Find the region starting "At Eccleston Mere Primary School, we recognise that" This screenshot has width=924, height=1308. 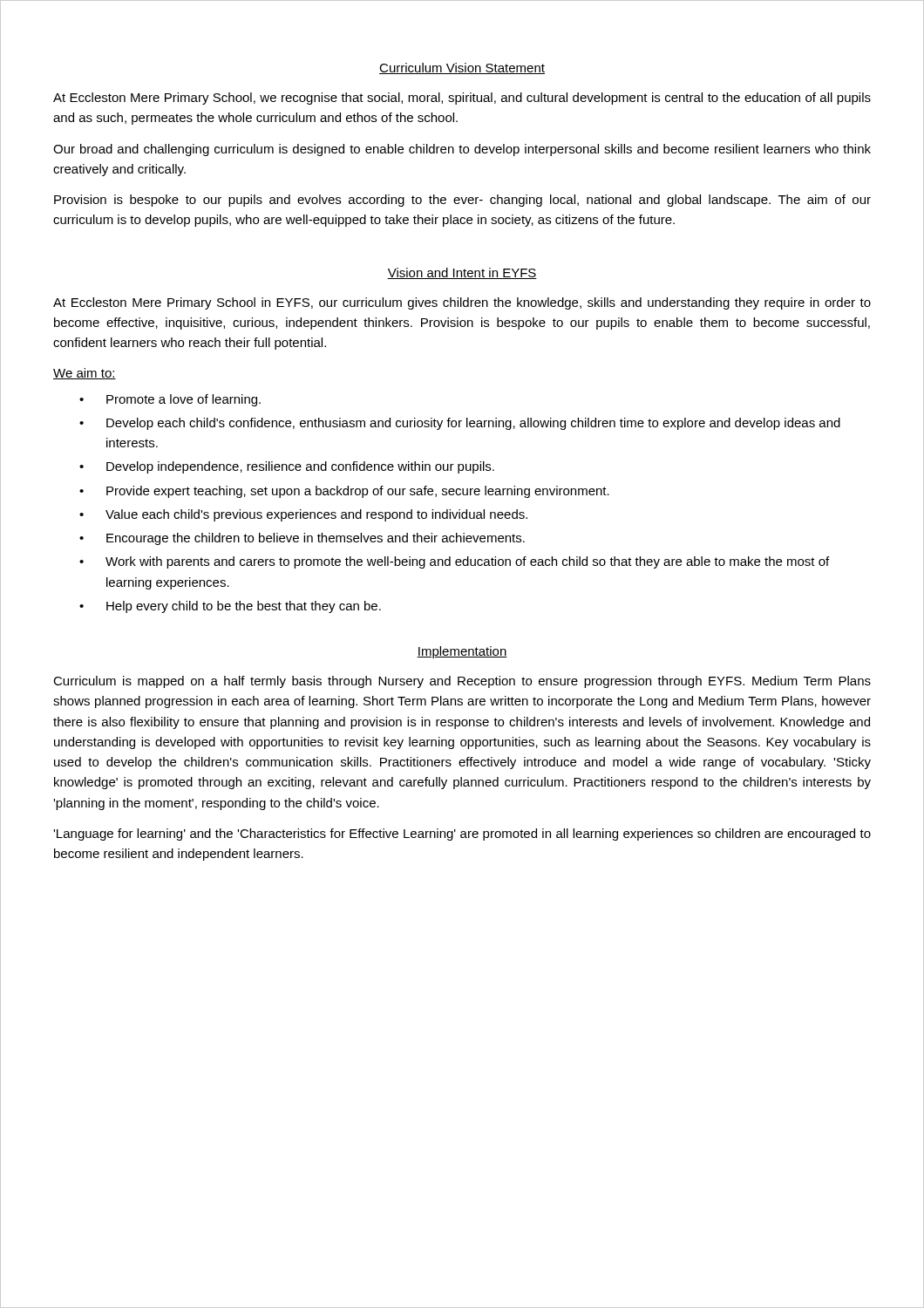[x=462, y=107]
